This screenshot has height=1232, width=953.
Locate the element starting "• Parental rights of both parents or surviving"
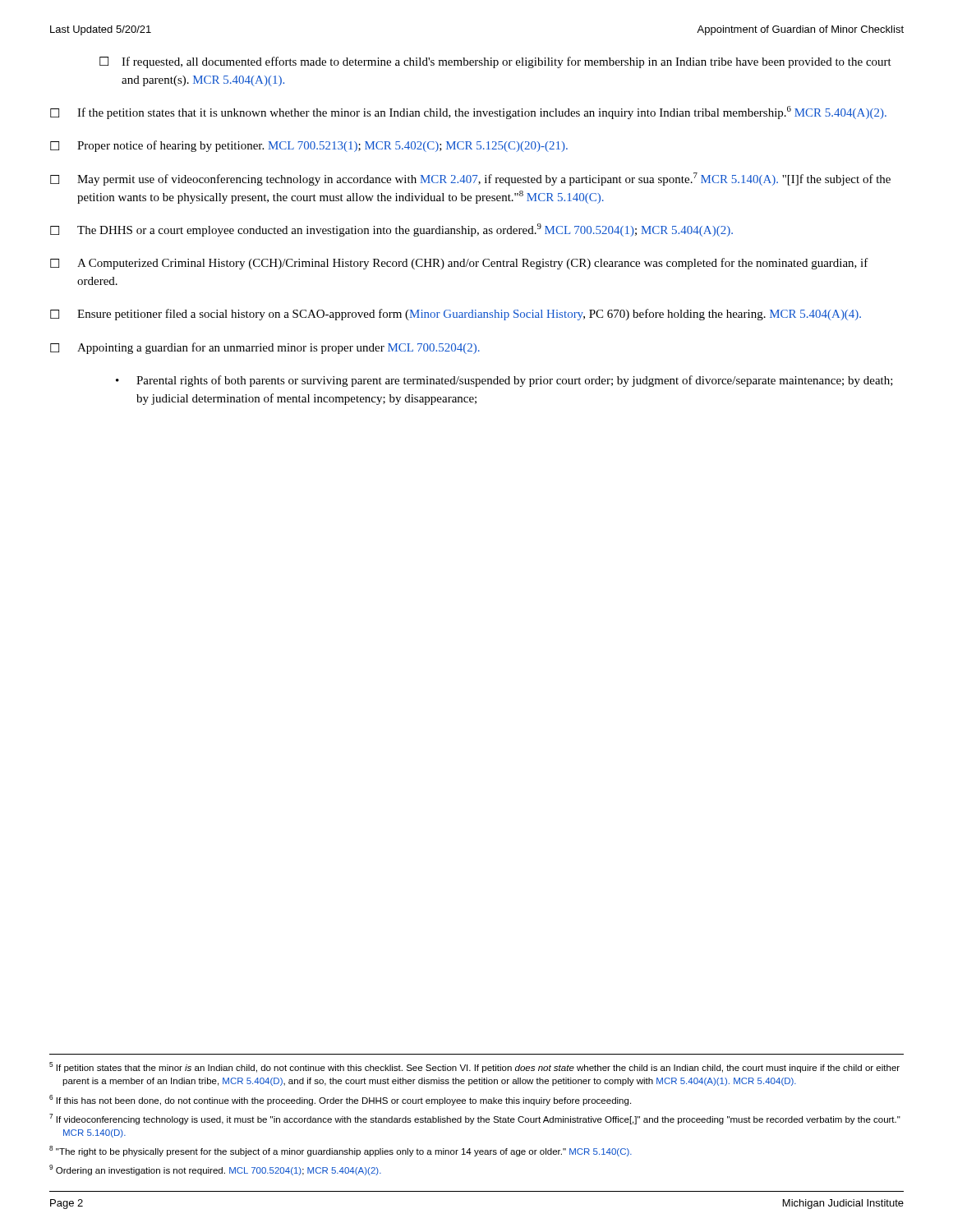pos(509,390)
